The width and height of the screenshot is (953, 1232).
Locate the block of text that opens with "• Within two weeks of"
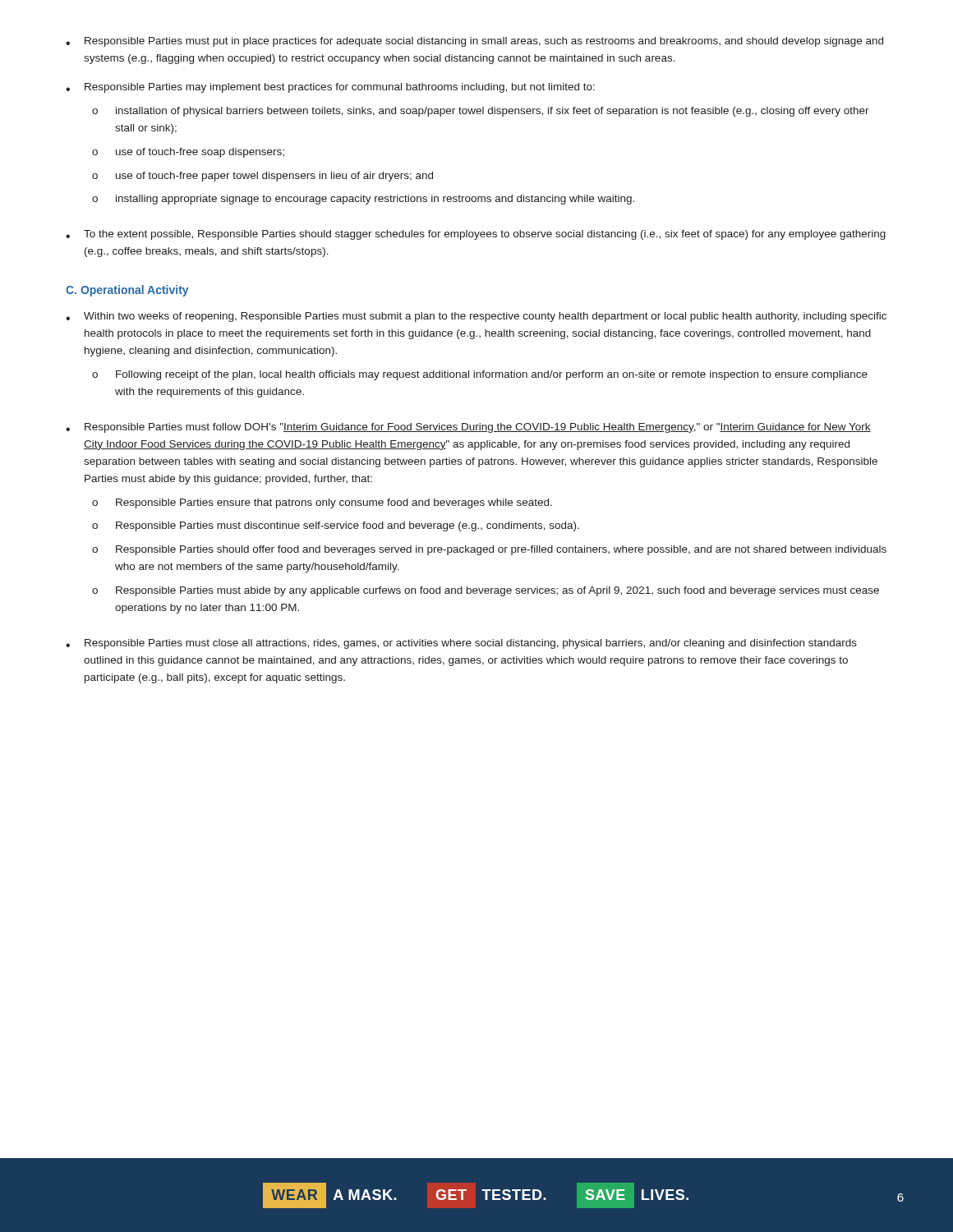tap(476, 317)
